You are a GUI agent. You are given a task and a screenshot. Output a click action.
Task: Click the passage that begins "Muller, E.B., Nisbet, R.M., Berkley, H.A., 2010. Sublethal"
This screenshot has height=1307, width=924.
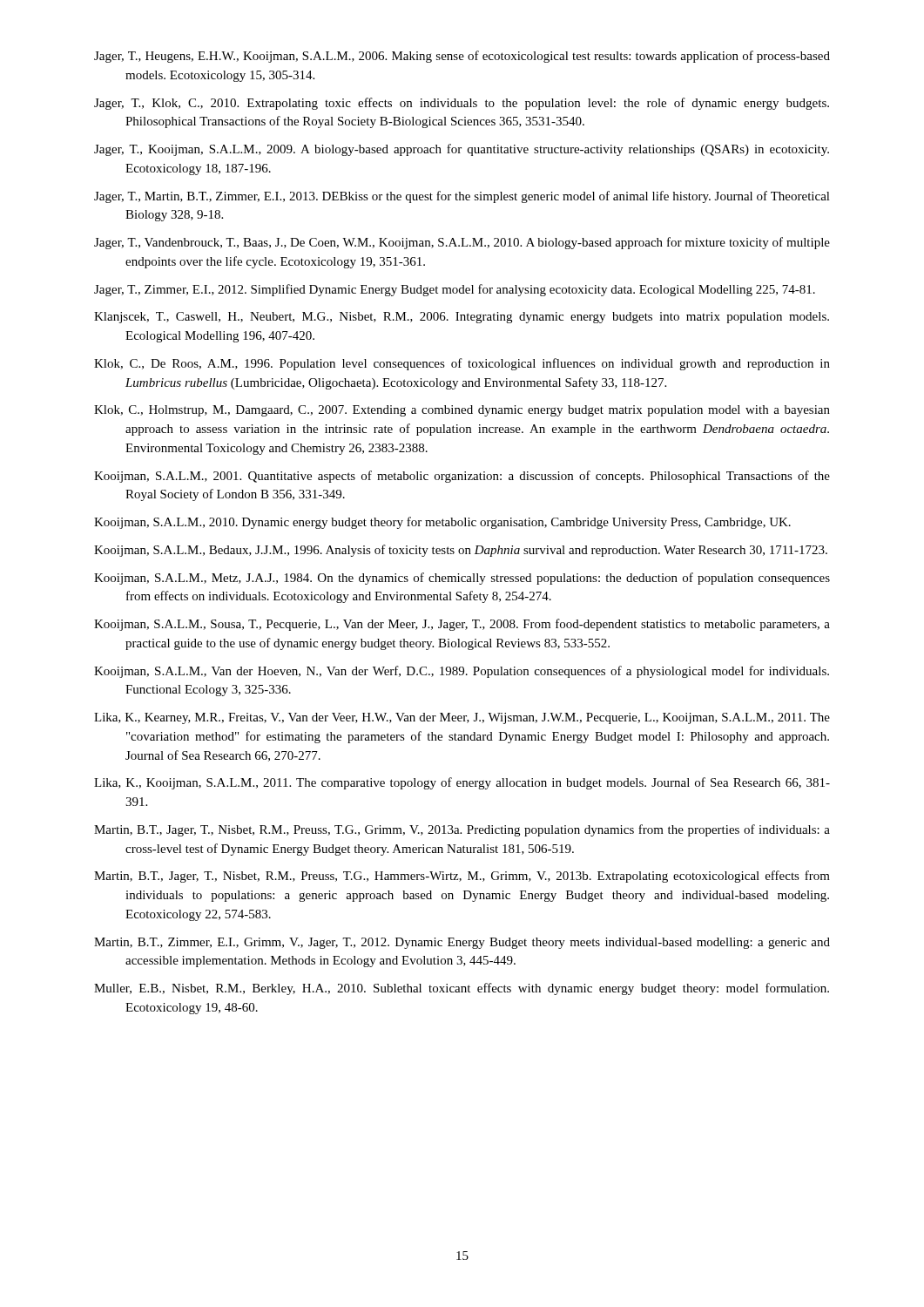462,998
